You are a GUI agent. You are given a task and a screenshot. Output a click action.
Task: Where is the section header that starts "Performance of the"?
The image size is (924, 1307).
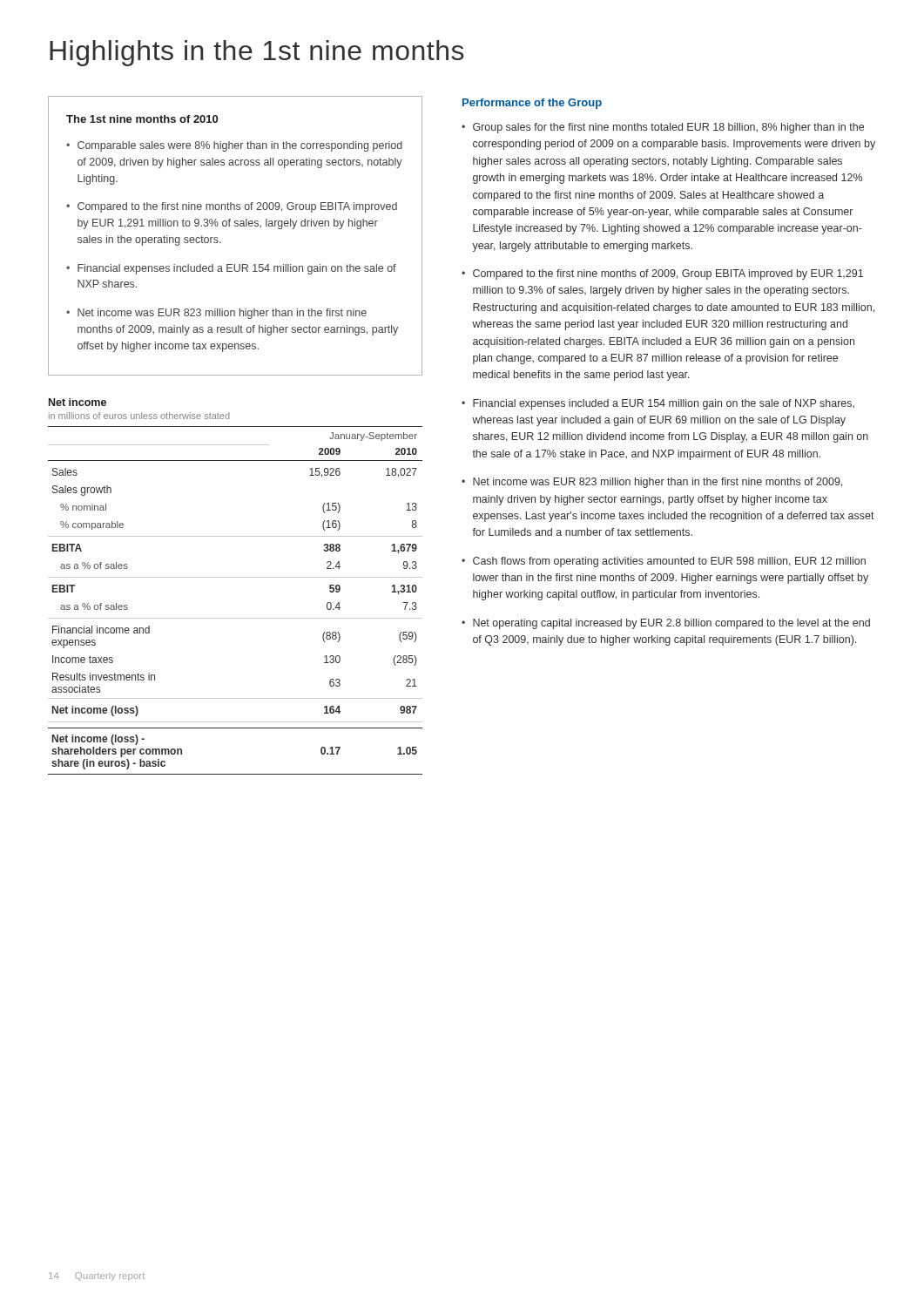tap(532, 102)
